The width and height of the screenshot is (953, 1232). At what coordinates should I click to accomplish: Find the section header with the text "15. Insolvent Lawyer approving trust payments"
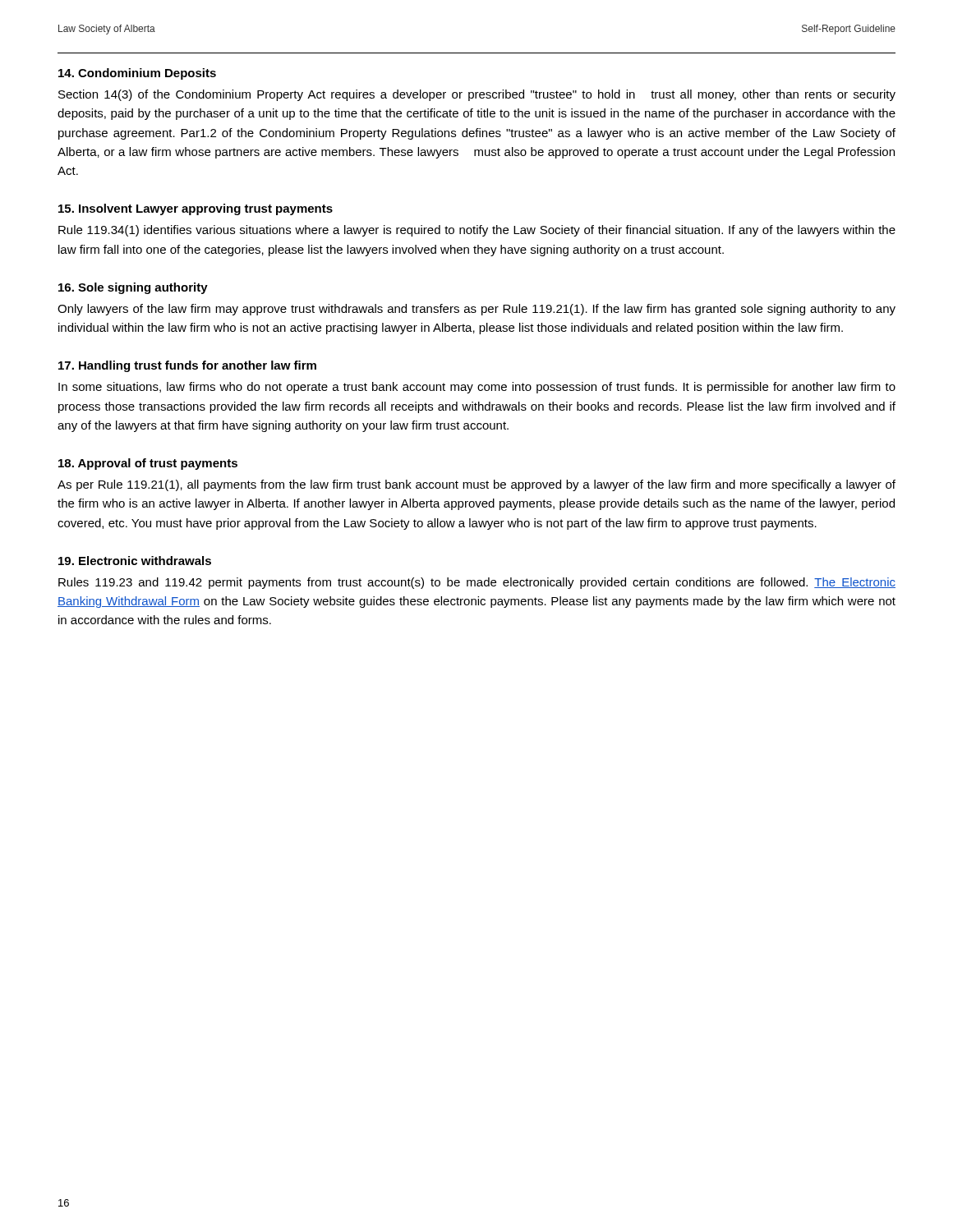click(195, 208)
